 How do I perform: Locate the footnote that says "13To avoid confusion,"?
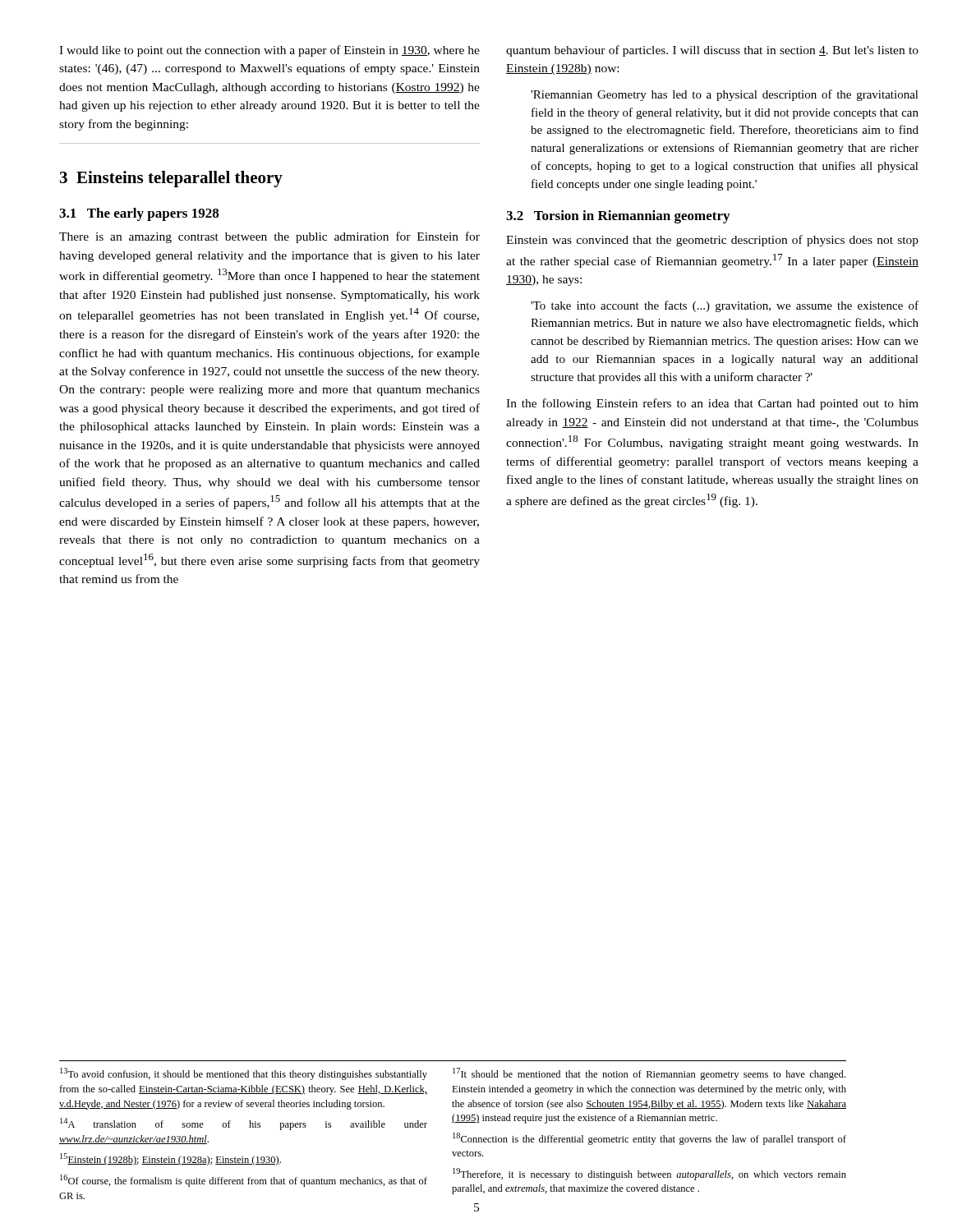coord(243,1088)
